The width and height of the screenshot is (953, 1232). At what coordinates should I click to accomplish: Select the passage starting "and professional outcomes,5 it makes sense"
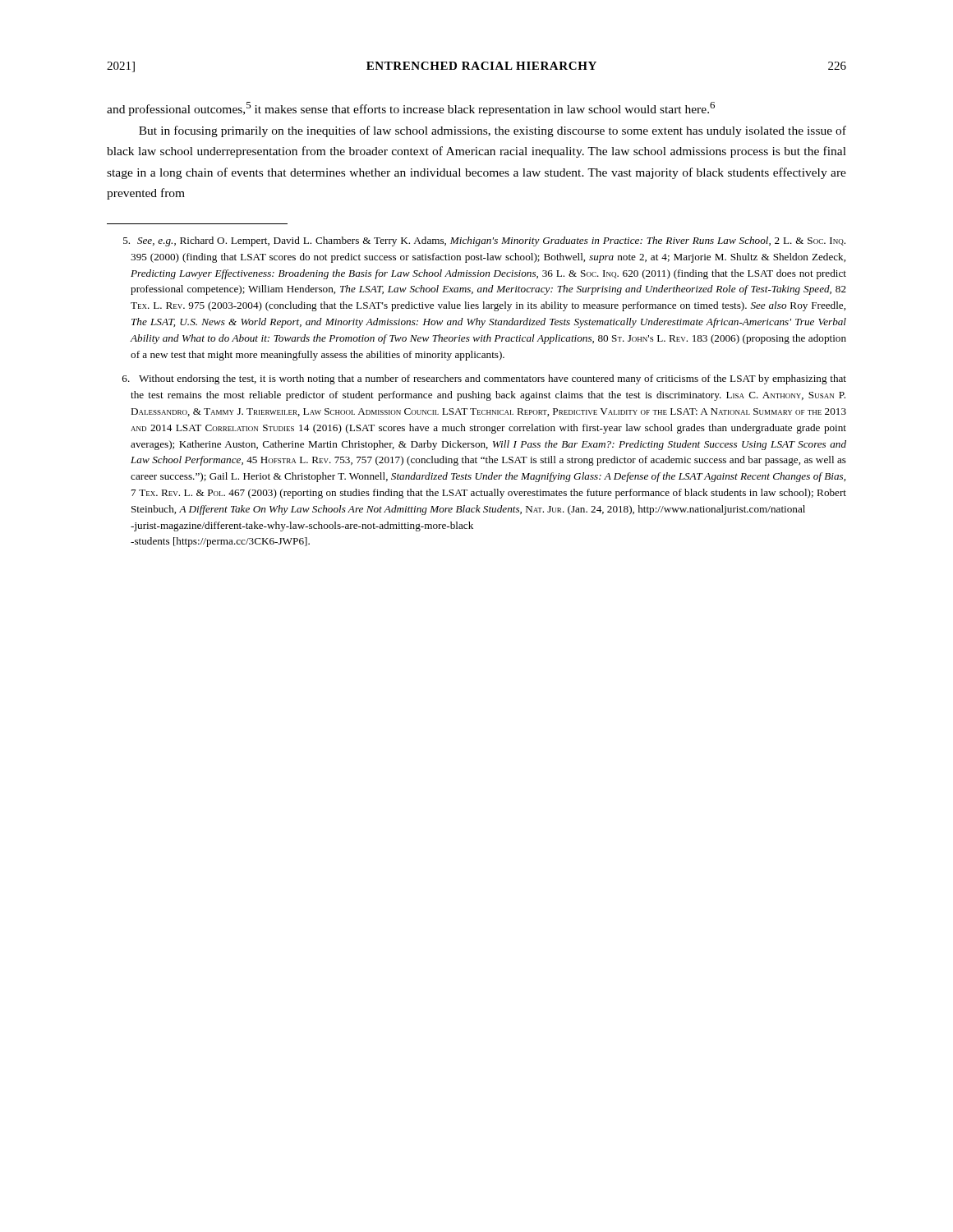coord(476,108)
